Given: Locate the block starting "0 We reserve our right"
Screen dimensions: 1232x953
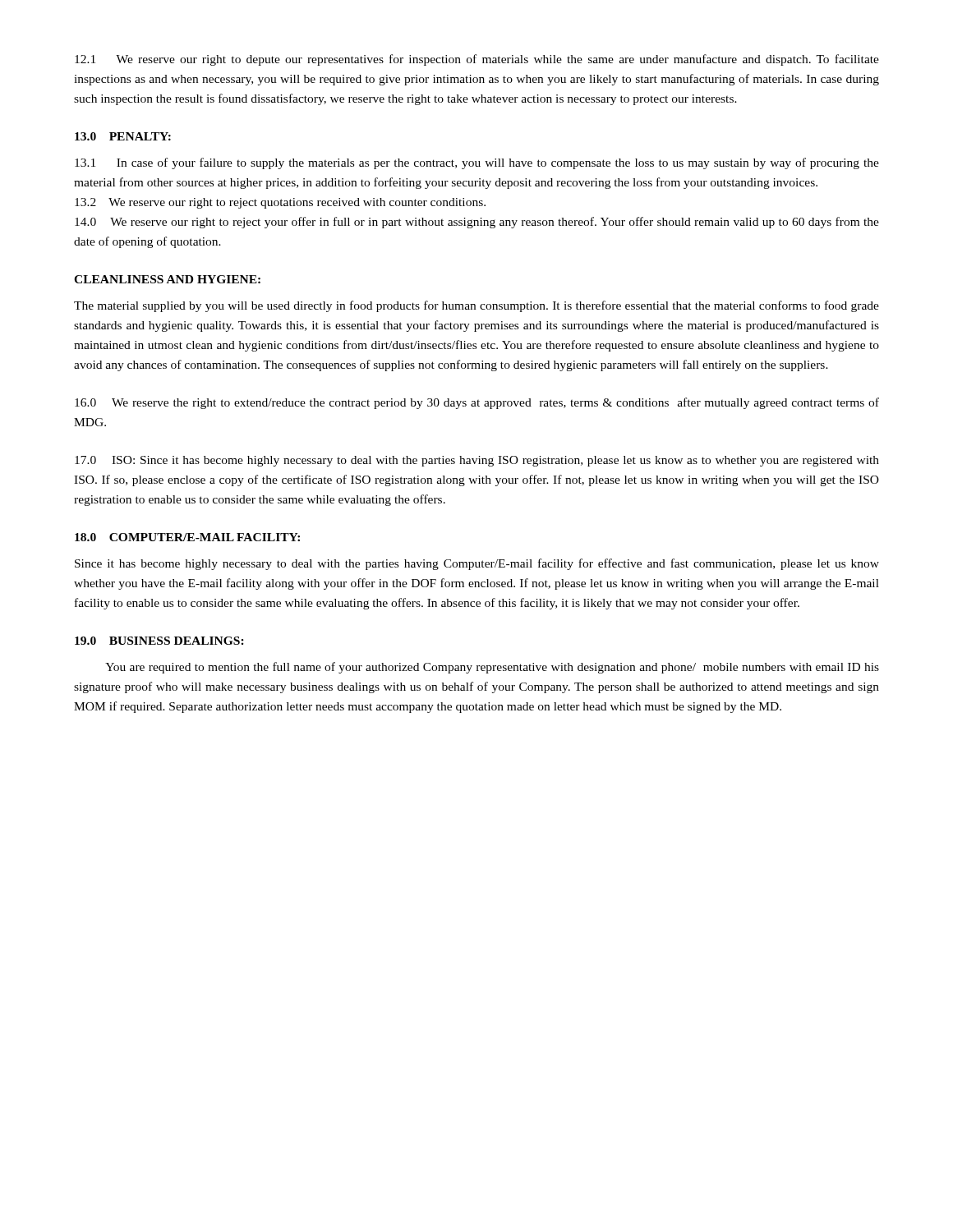Looking at the screenshot, I should point(476,231).
